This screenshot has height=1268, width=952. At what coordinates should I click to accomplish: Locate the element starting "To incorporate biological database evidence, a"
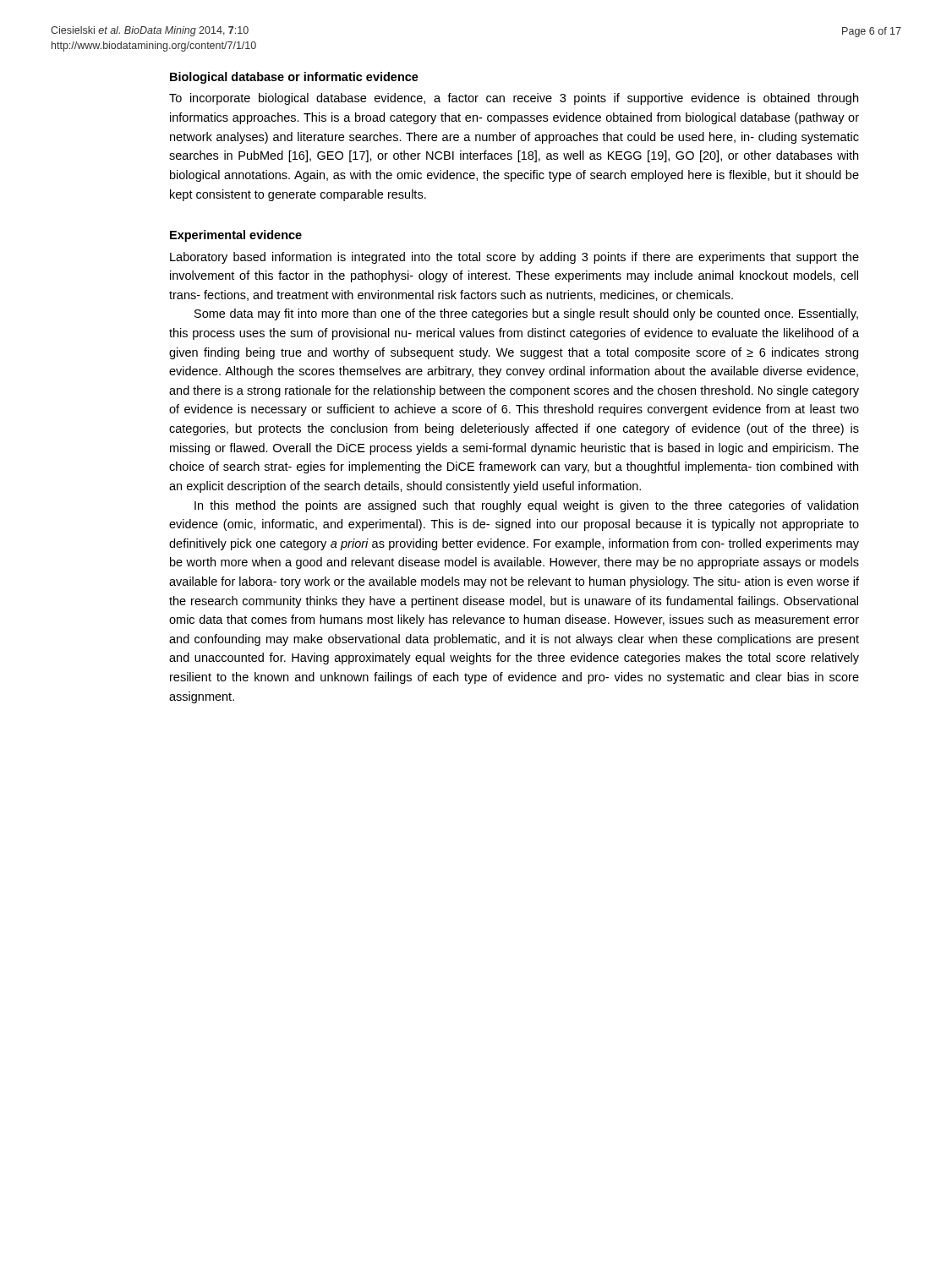pyautogui.click(x=514, y=147)
